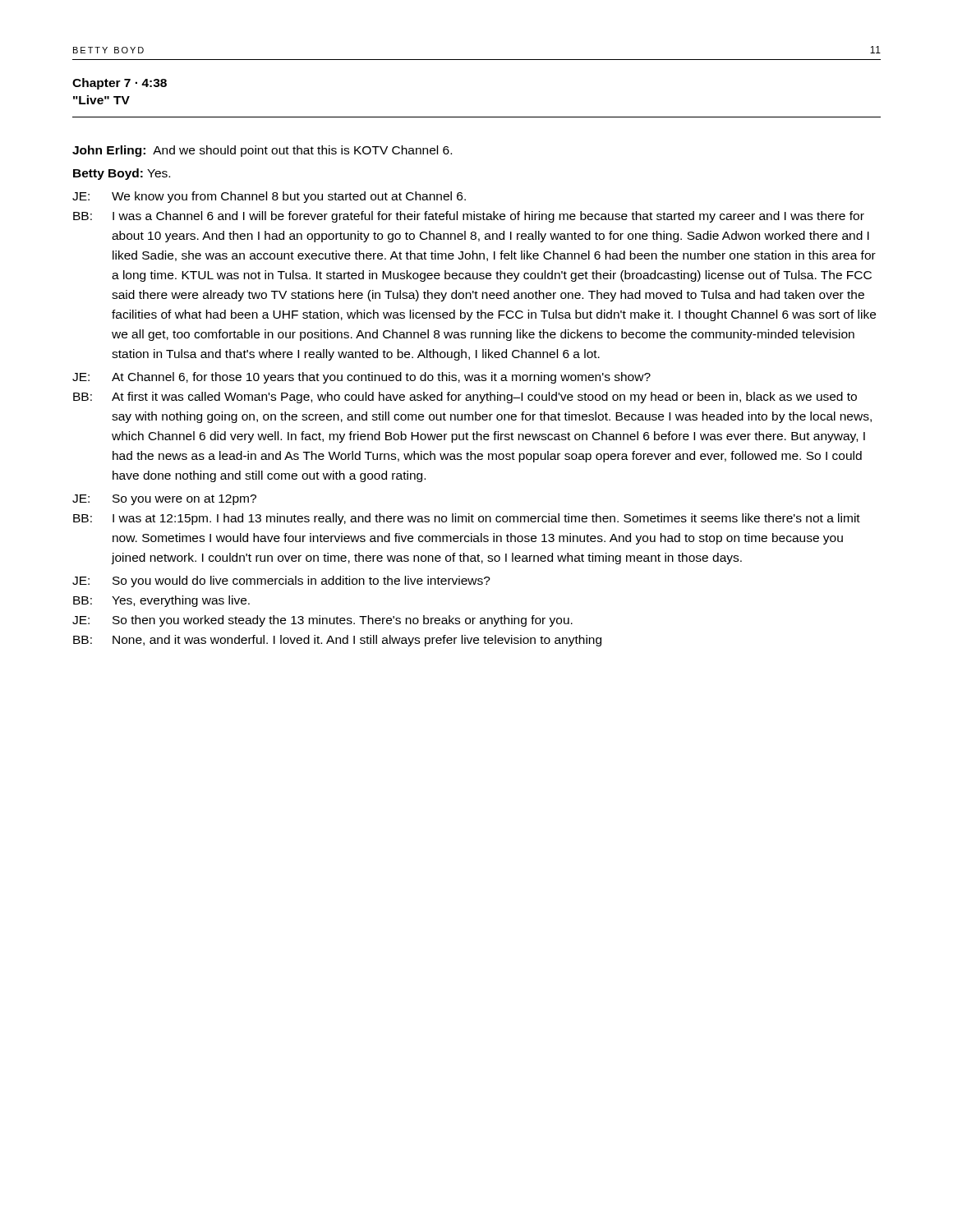This screenshot has height=1232, width=953.
Task: Locate the passage starting "BB: None, and it was"
Action: 476,640
